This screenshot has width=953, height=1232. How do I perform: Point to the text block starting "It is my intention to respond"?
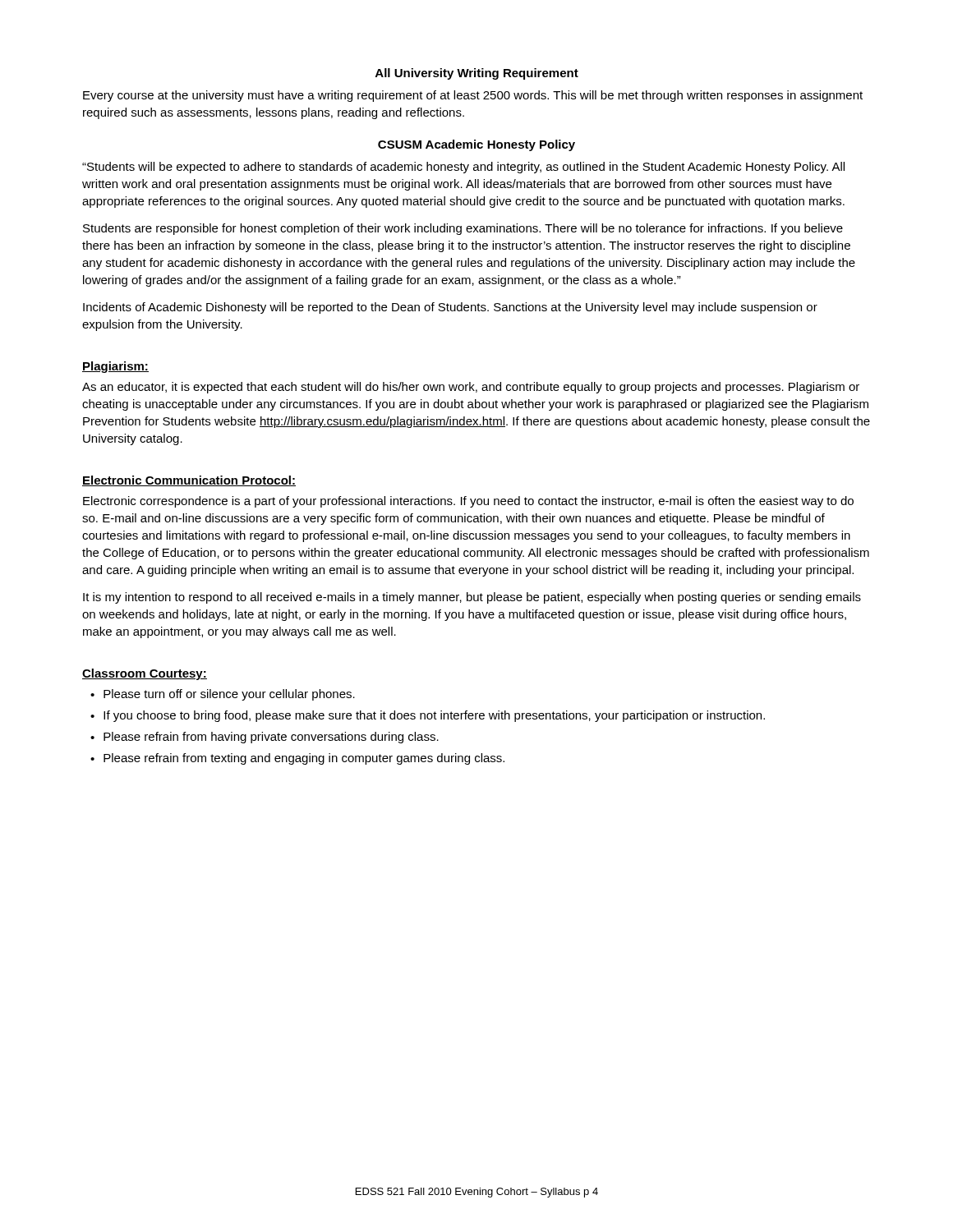(x=472, y=614)
